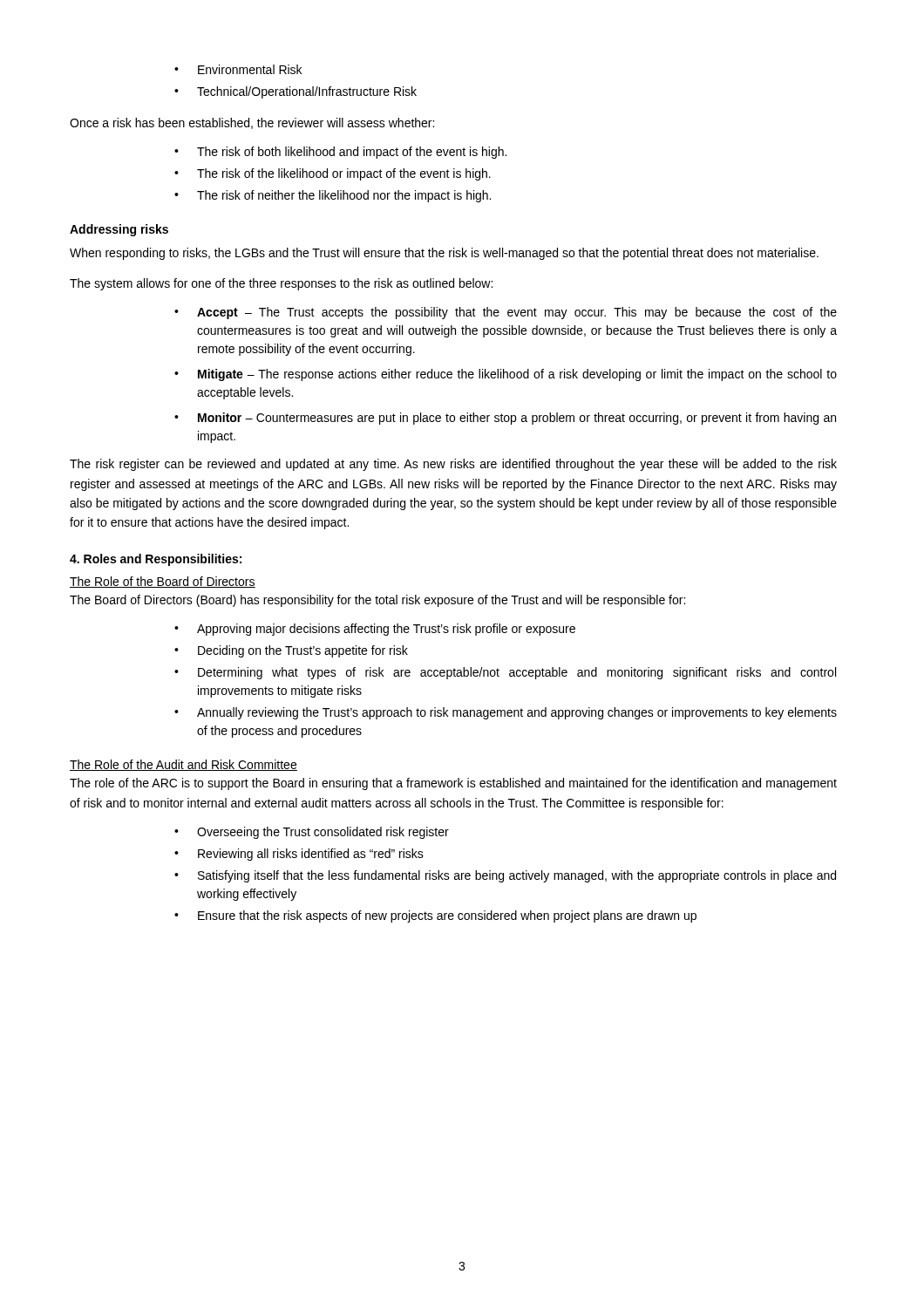This screenshot has height=1308, width=924.
Task: Locate the element starting "• Overseeing the Trust"
Action: click(312, 833)
